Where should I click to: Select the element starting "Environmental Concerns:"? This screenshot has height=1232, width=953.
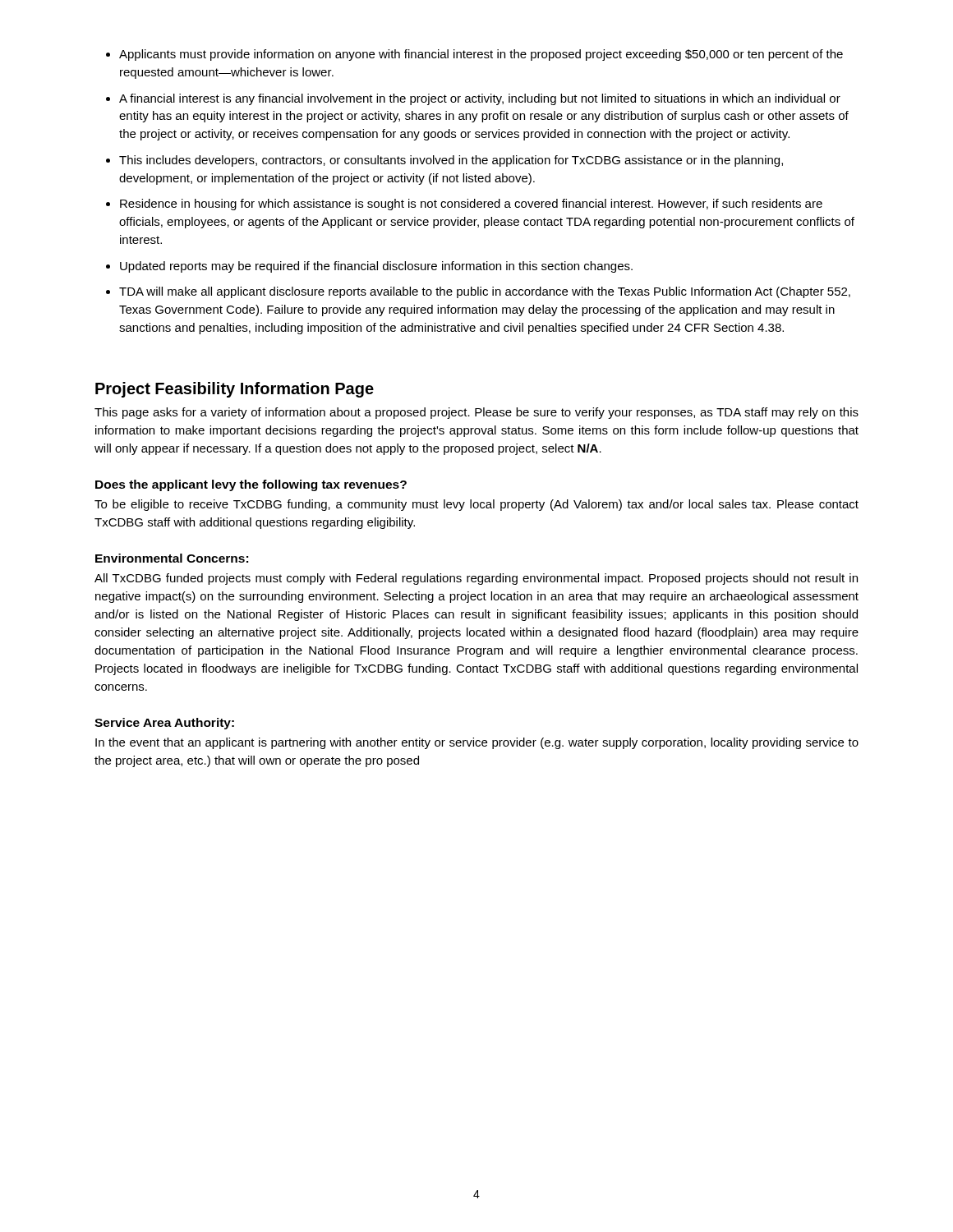tap(172, 558)
